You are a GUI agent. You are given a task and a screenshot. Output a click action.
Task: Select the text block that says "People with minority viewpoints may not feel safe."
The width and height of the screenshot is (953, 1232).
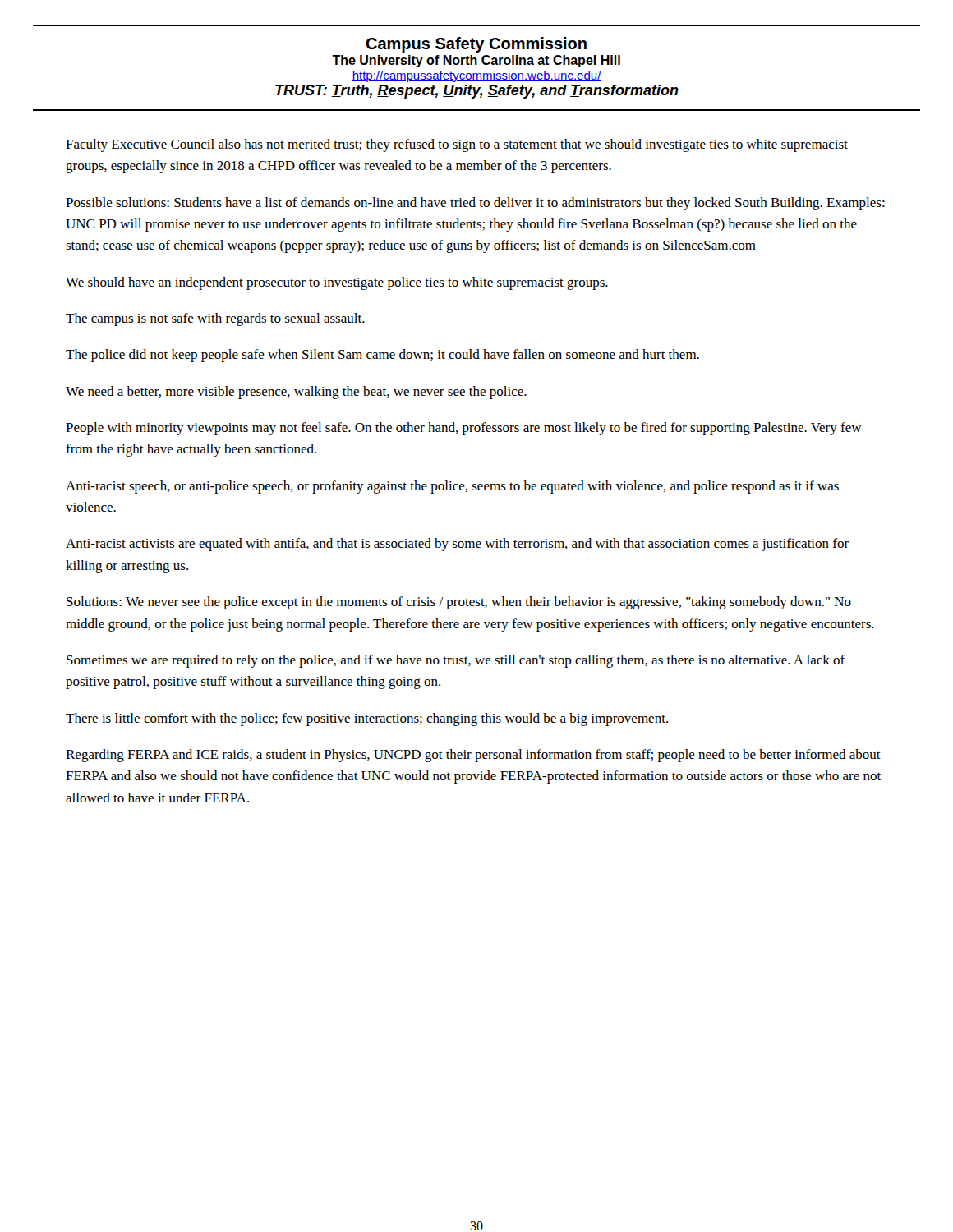(x=464, y=438)
